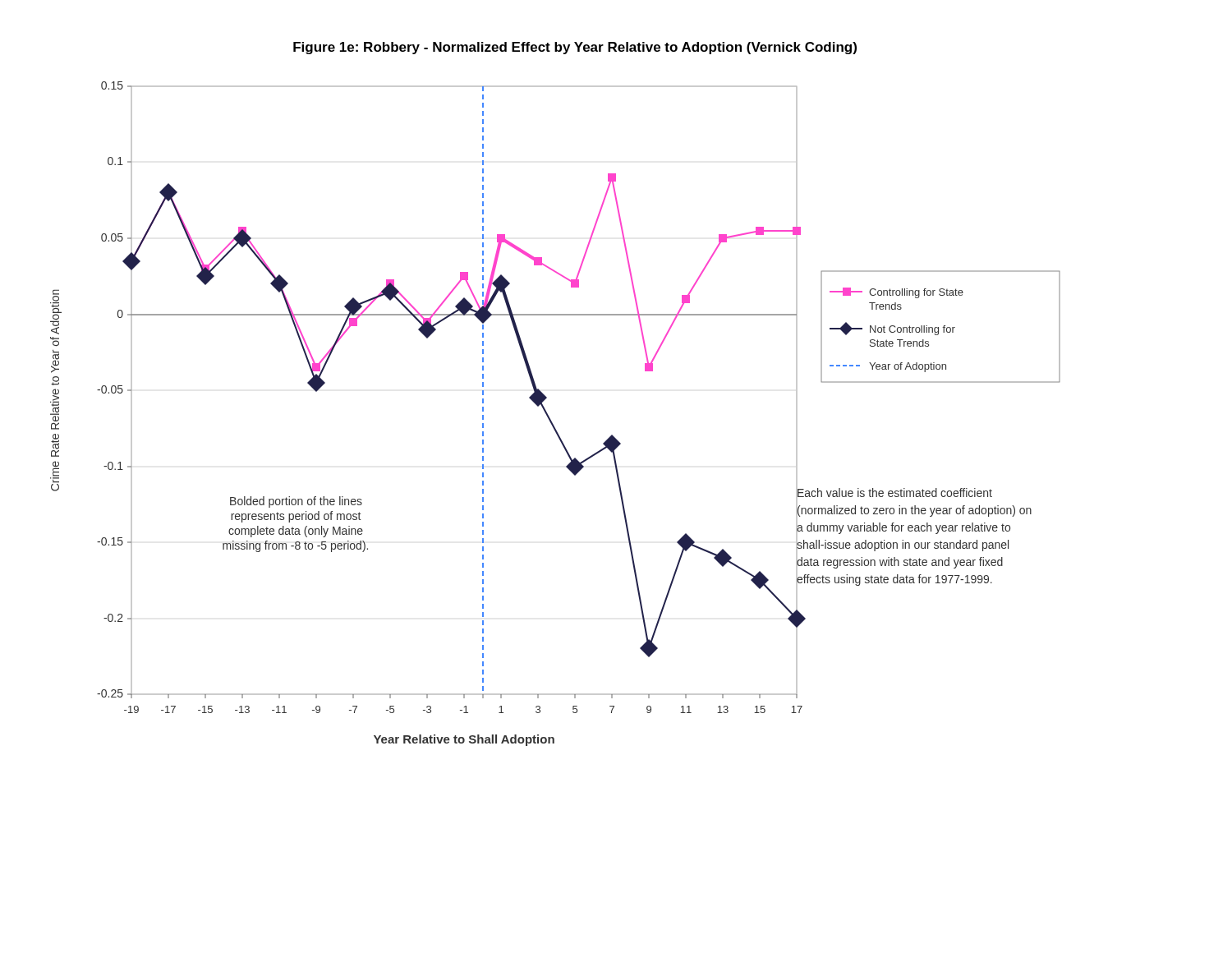Where is the caption that starts "Figure 1e: Robbery - Normalized Effect by Year"?
The height and width of the screenshot is (953, 1232).
(575, 47)
